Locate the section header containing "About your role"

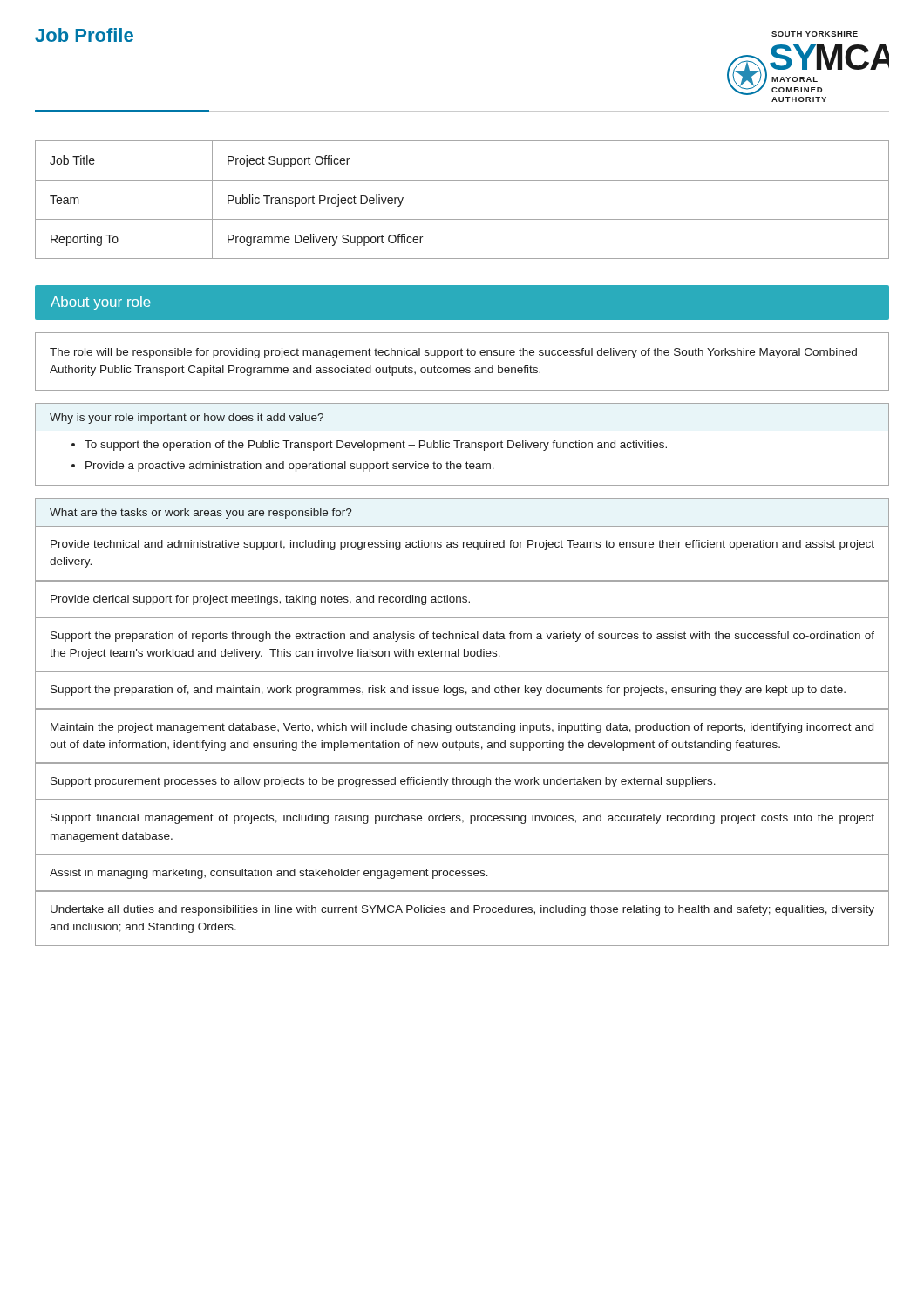coord(101,302)
